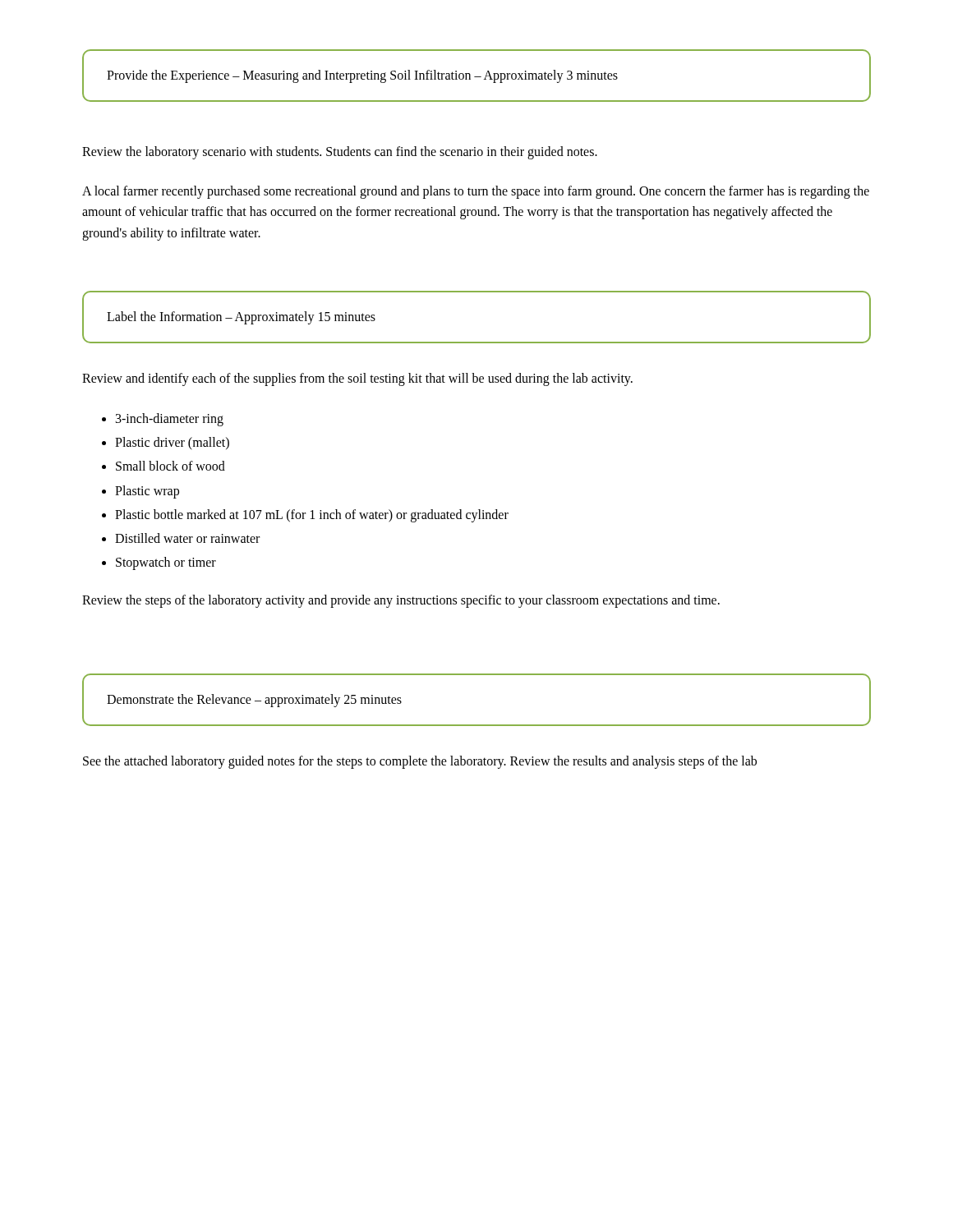The width and height of the screenshot is (953, 1232).
Task: Find the text block with the text "Review the laboratory scenario with students. Students can"
Action: tap(340, 152)
